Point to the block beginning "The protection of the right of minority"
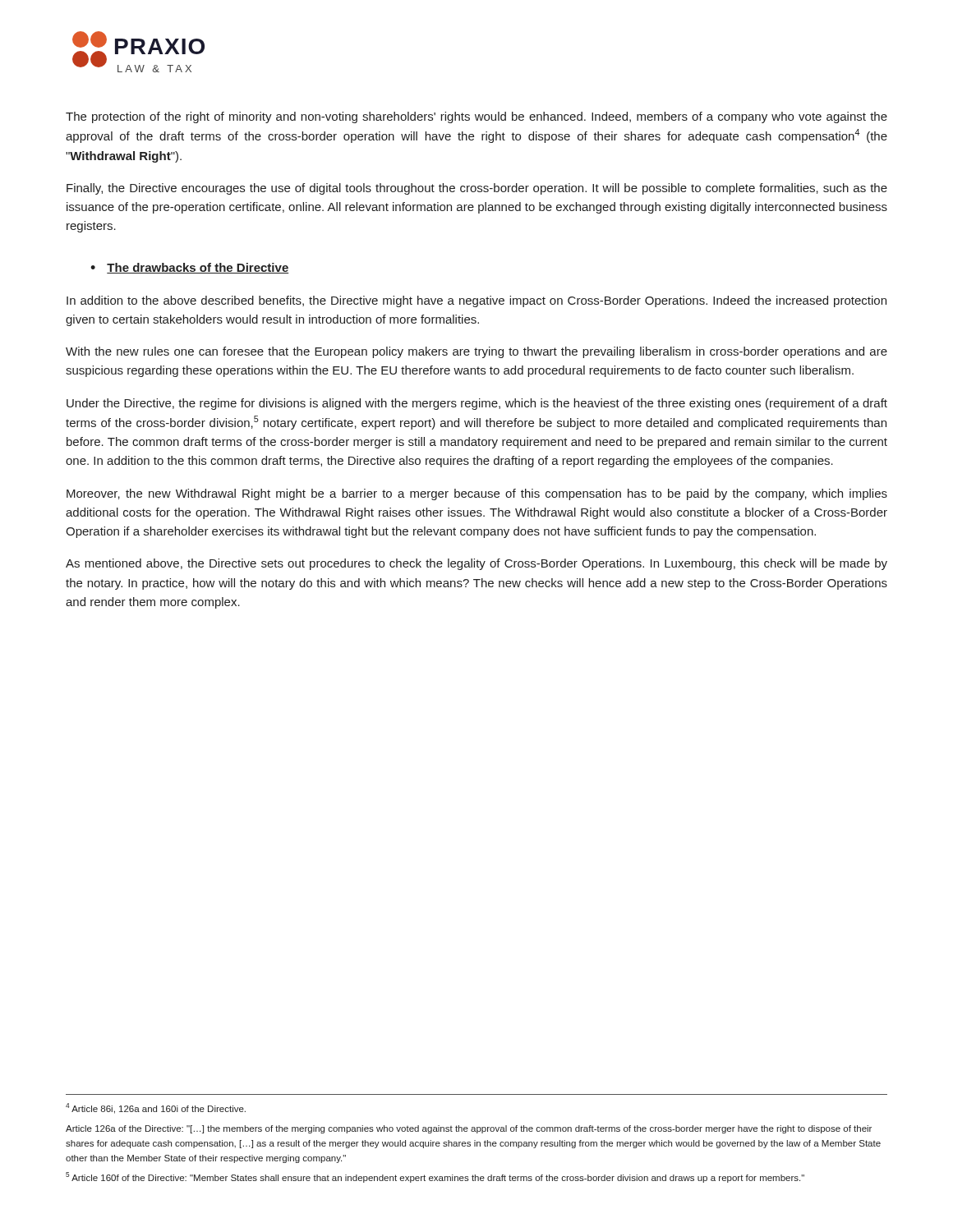 [x=476, y=136]
